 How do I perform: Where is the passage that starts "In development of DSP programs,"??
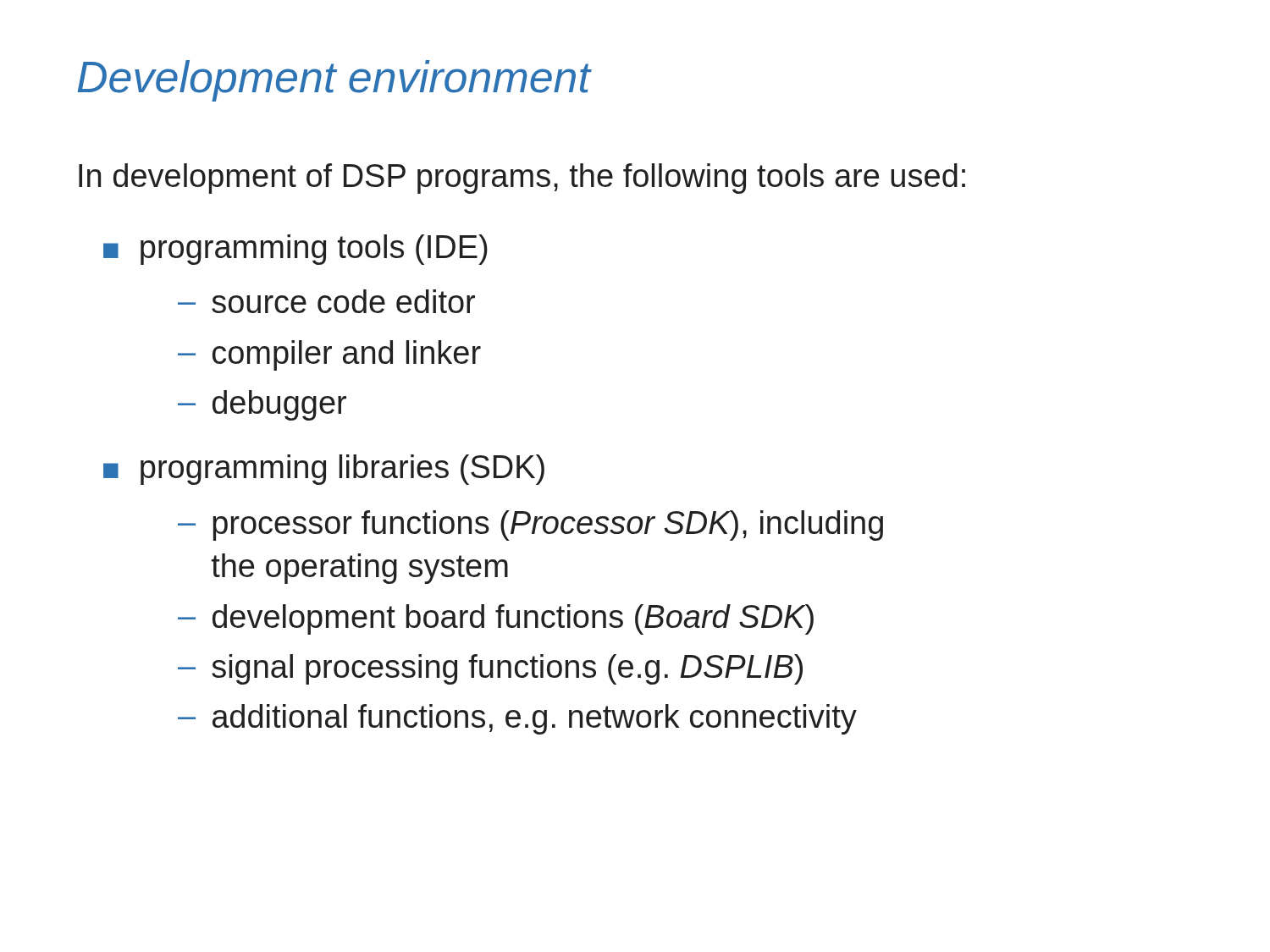[x=635, y=177]
